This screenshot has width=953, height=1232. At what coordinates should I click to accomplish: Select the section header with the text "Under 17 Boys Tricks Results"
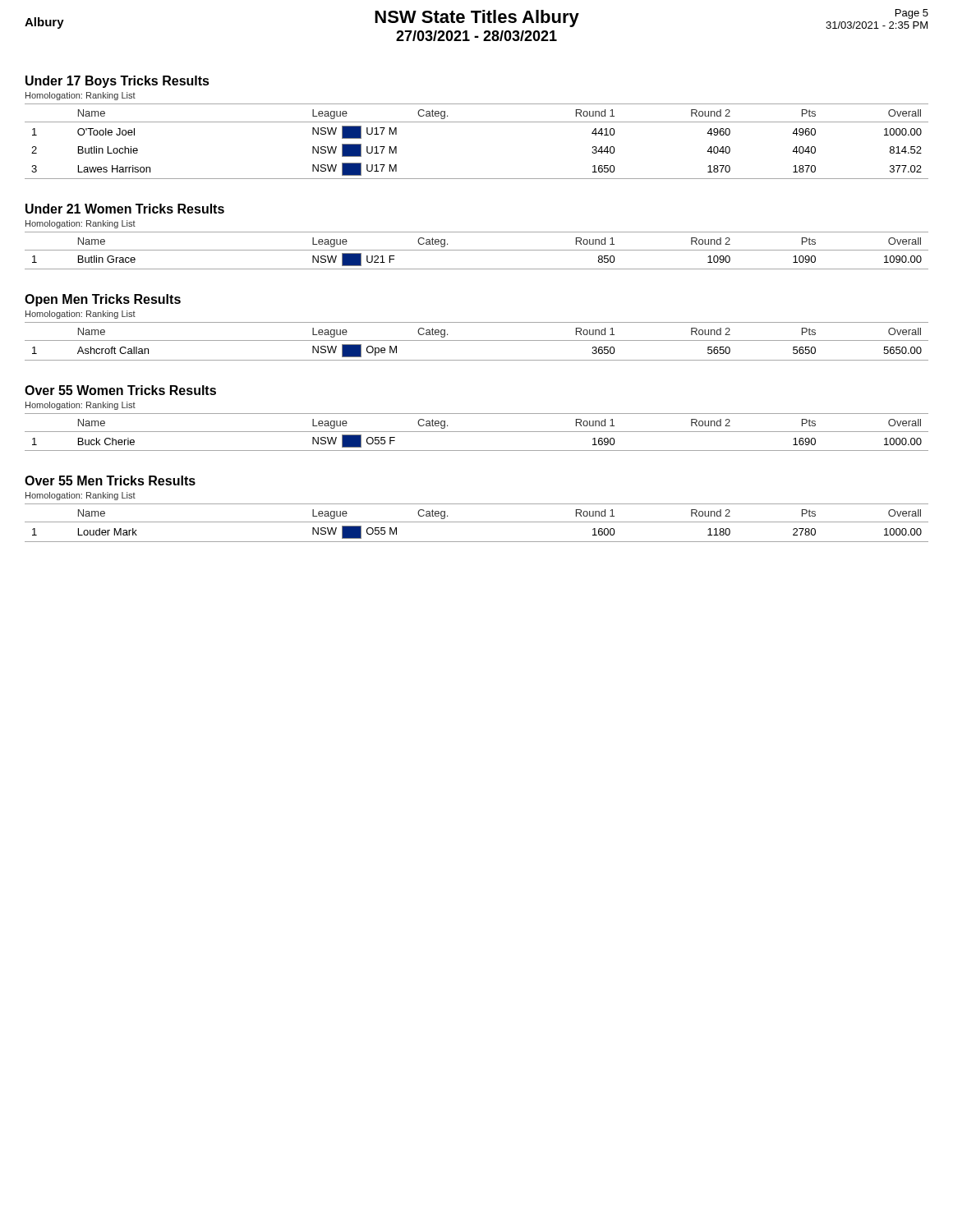[117, 81]
